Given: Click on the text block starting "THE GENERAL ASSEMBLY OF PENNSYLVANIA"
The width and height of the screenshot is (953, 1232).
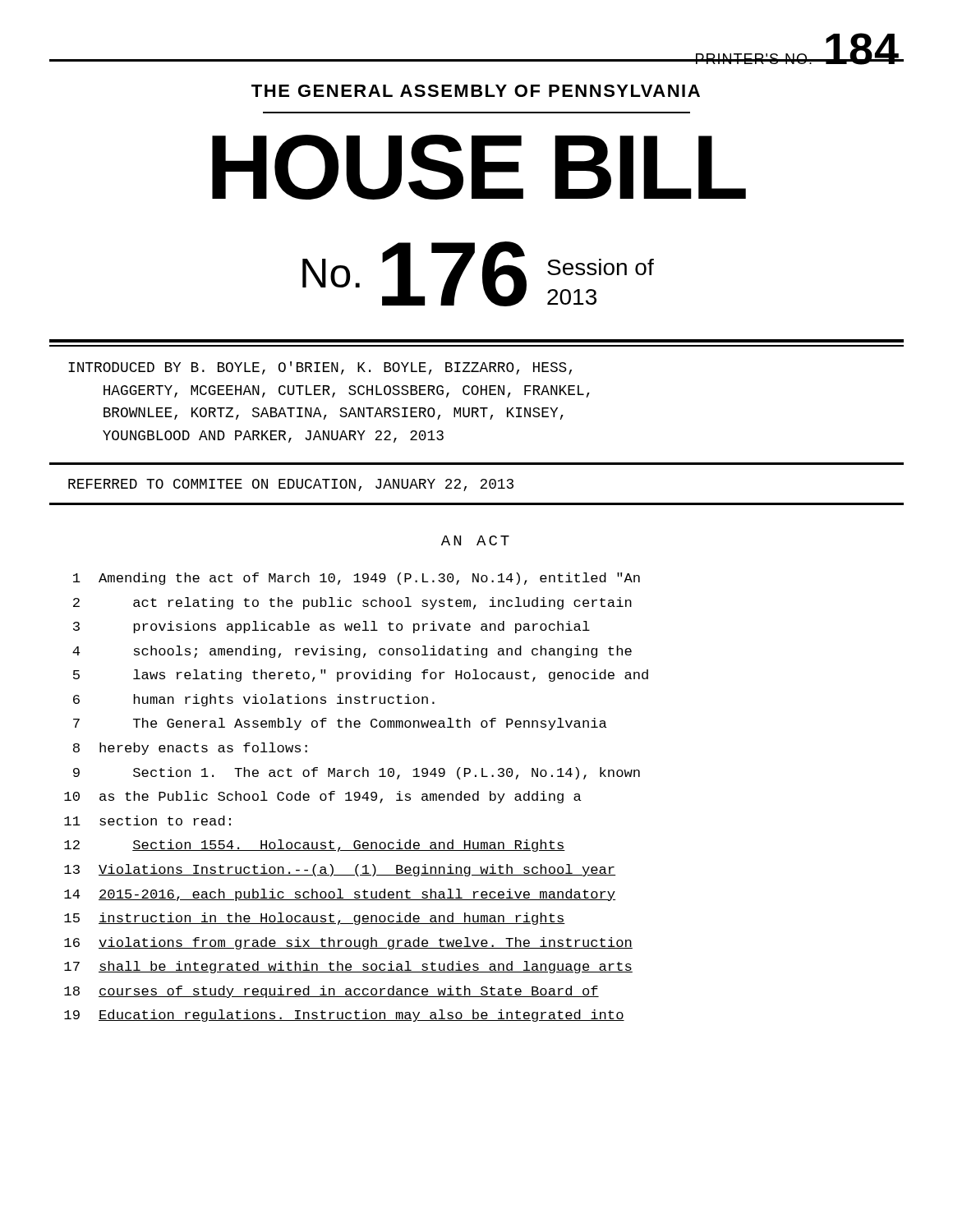Looking at the screenshot, I should [476, 91].
